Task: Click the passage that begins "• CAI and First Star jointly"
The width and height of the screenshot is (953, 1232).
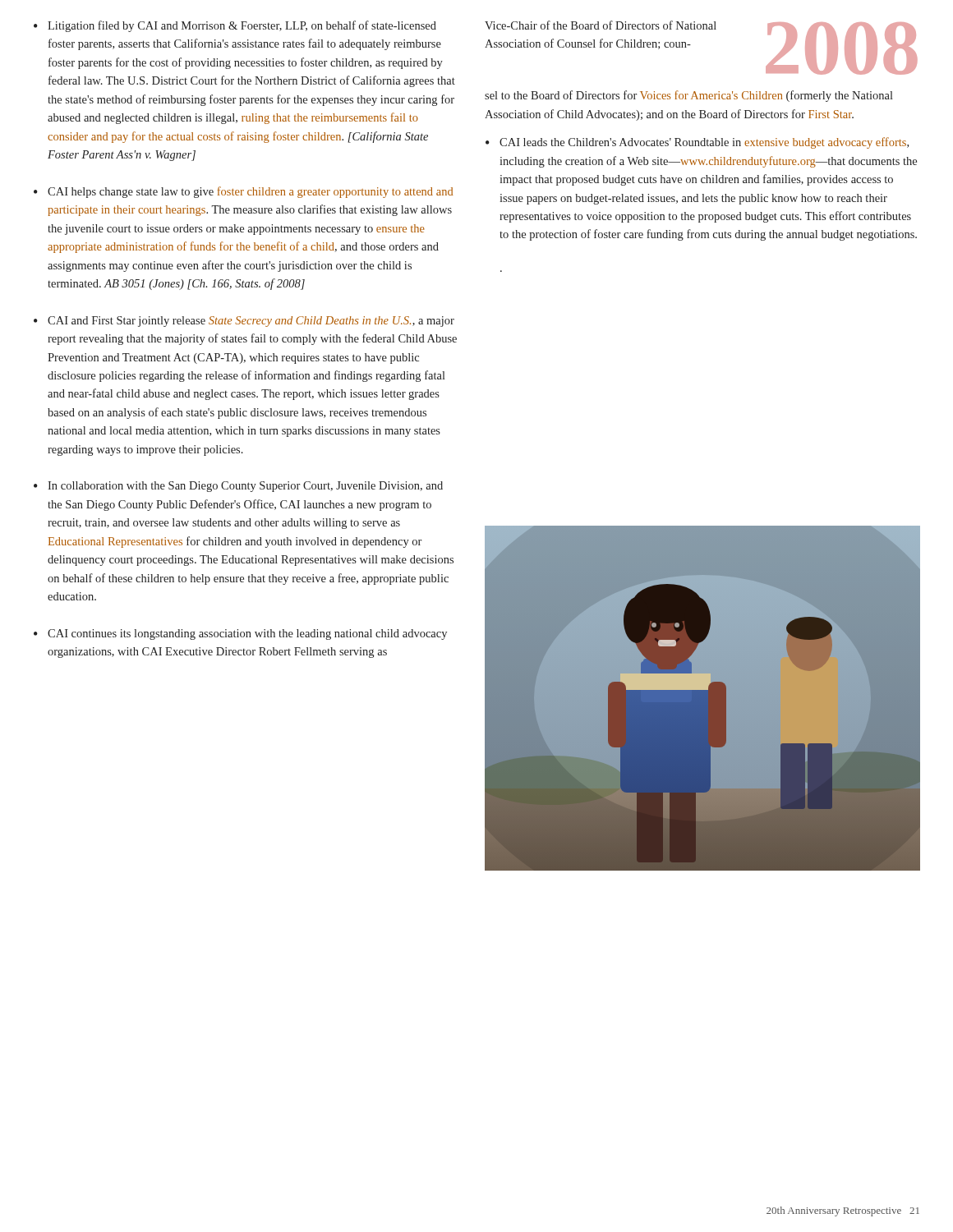Action: click(x=246, y=385)
